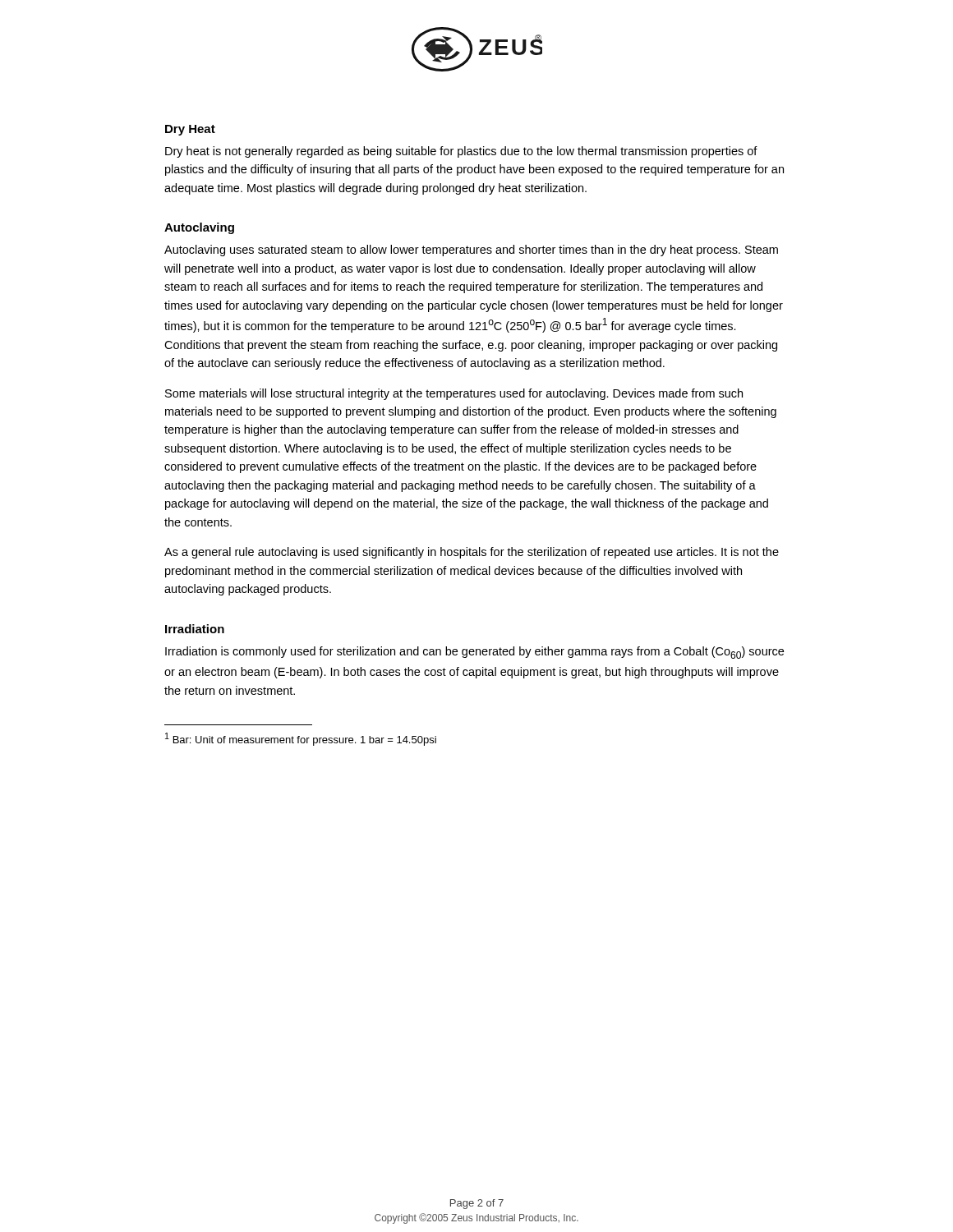Image resolution: width=953 pixels, height=1232 pixels.
Task: Locate the text block starting "As a general rule autoclaving is"
Action: 472,571
